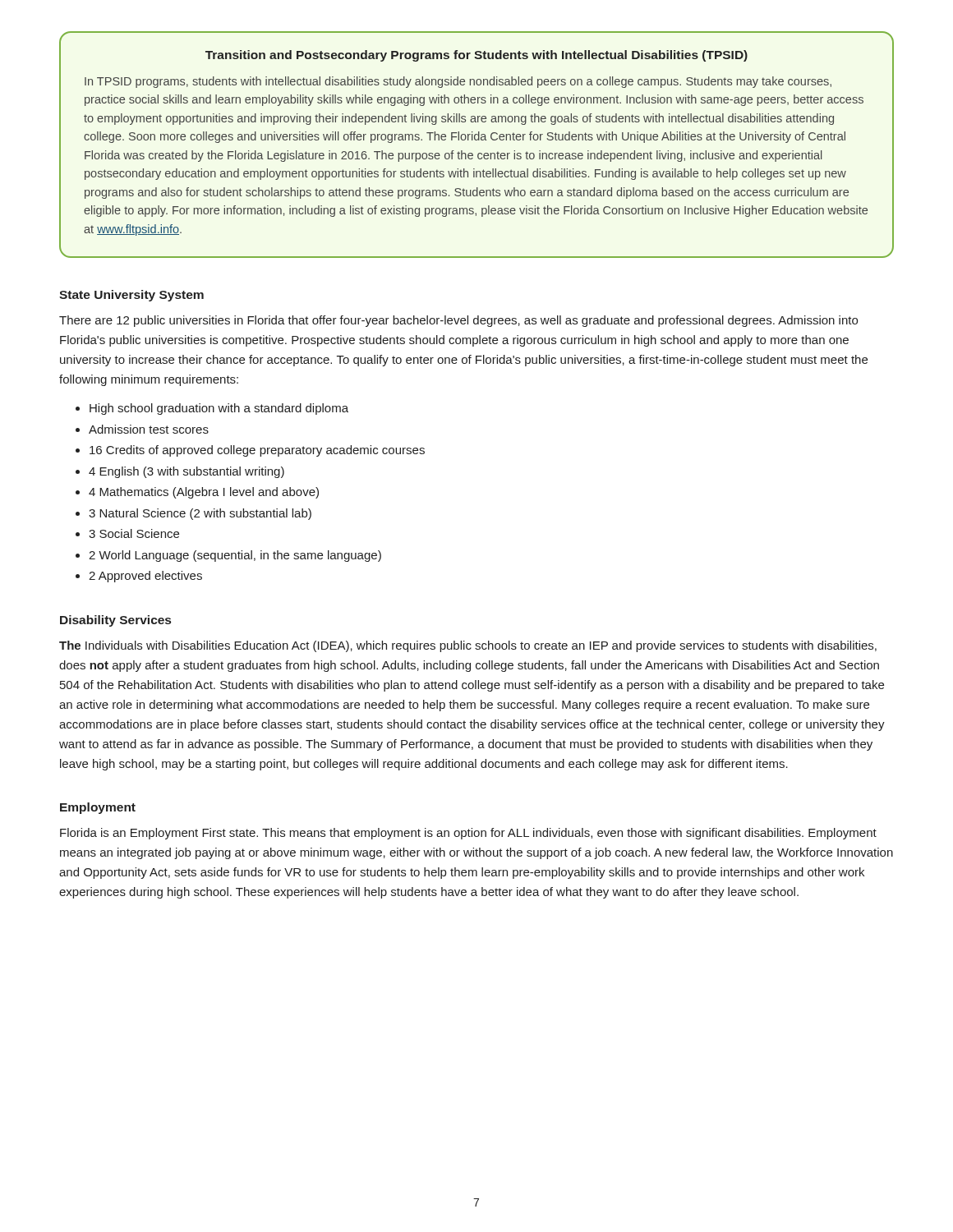Find the list item with the text "4 Mathematics (Algebra I level and above)"
This screenshot has width=953, height=1232.
tap(204, 492)
